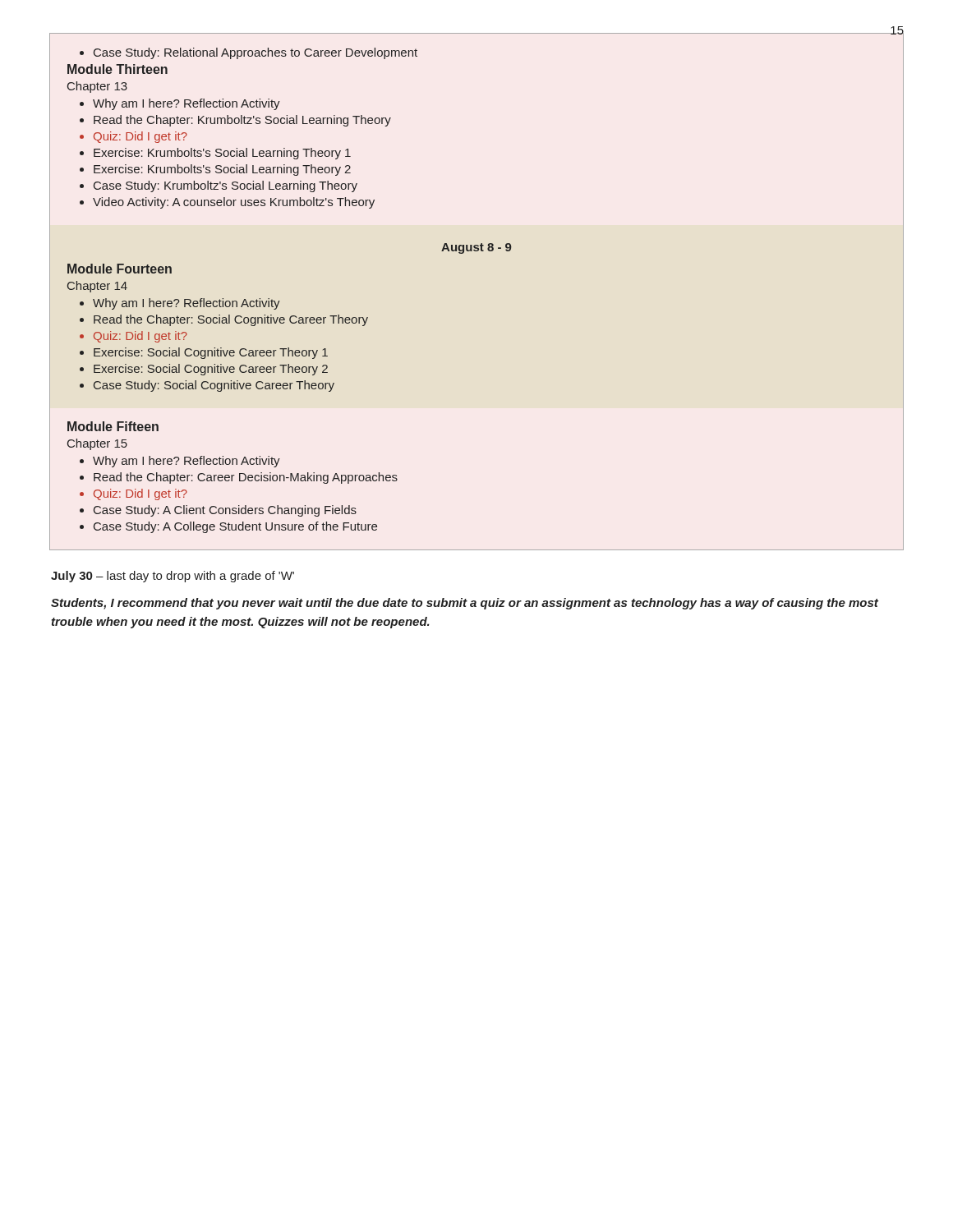Click on the region starting "August 8 - 9"
The image size is (953, 1232).
(x=476, y=247)
